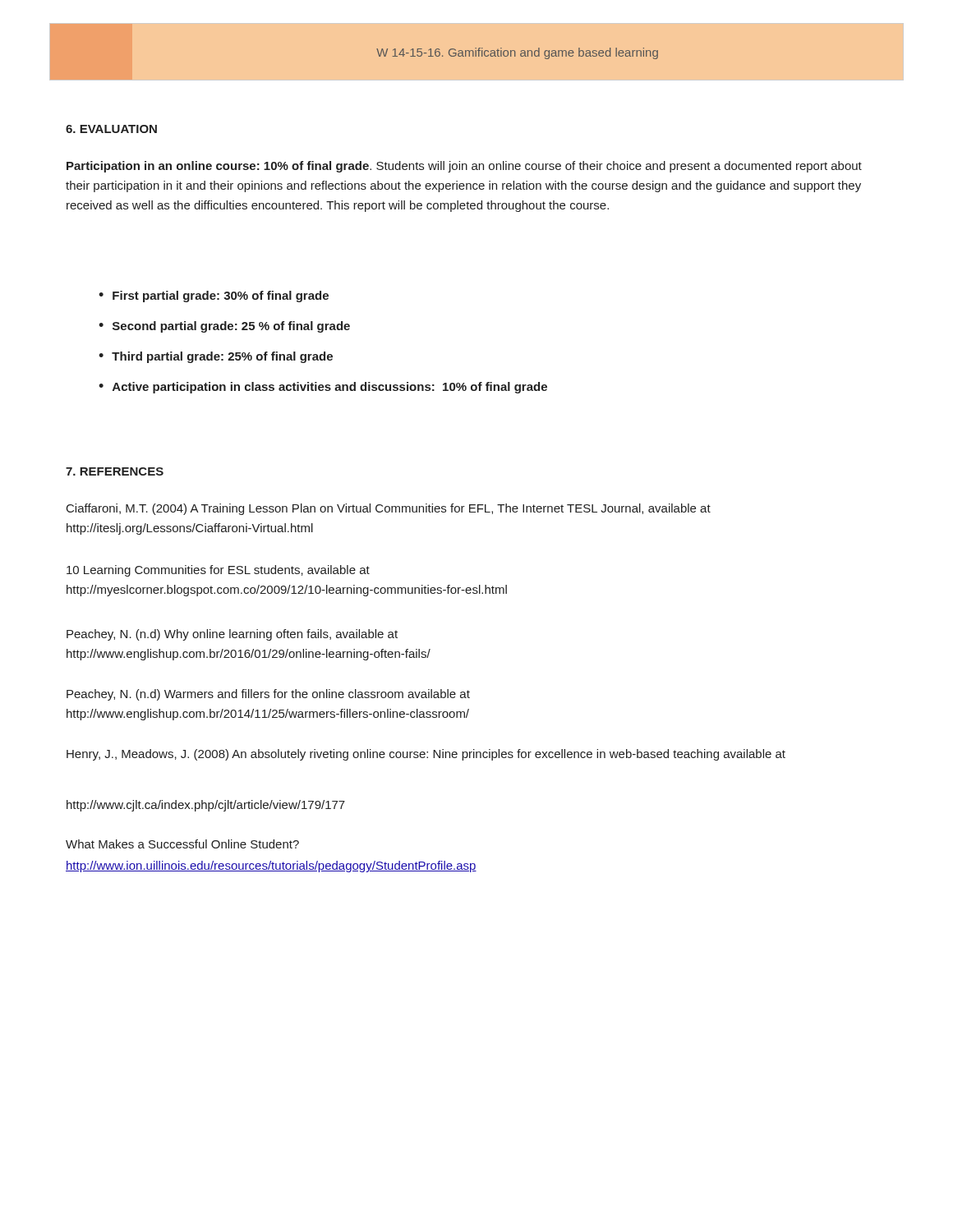Navigate to the text block starting "Peachey, N. (n.d) Warmers and fillers for"
Image resolution: width=953 pixels, height=1232 pixels.
268,703
